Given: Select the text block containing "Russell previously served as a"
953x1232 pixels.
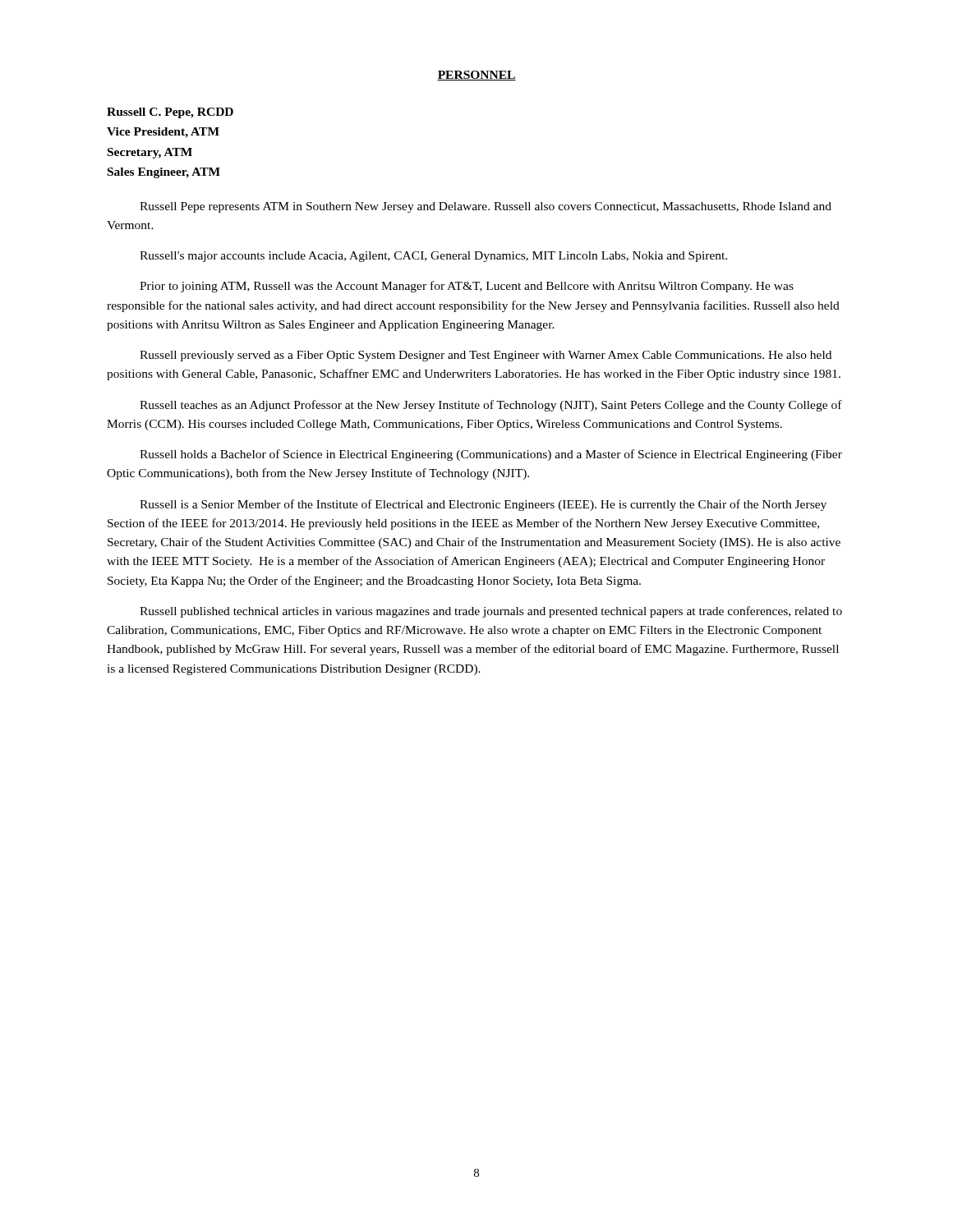Looking at the screenshot, I should coord(474,364).
